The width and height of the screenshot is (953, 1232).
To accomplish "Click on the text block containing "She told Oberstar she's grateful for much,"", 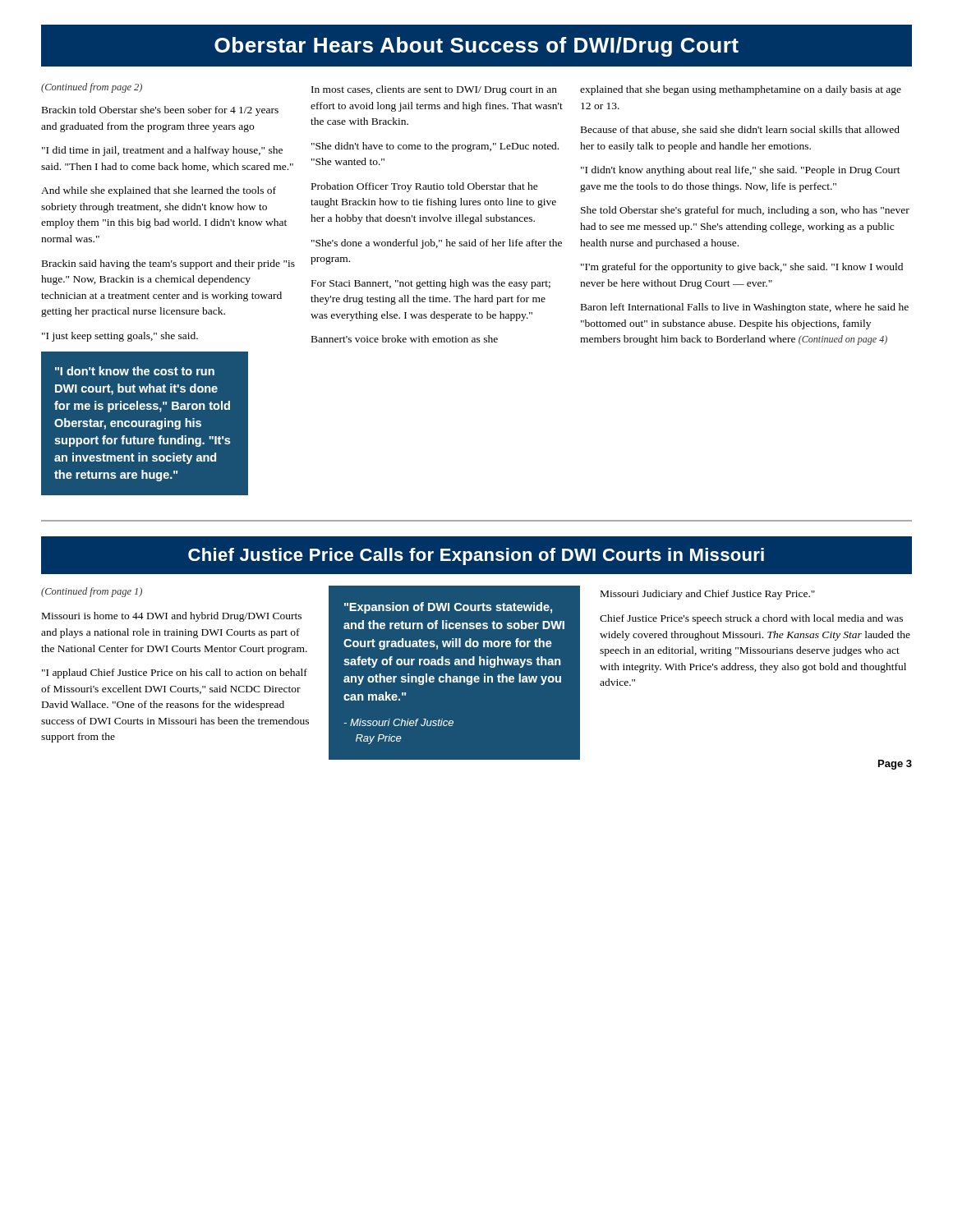I will click(x=745, y=226).
